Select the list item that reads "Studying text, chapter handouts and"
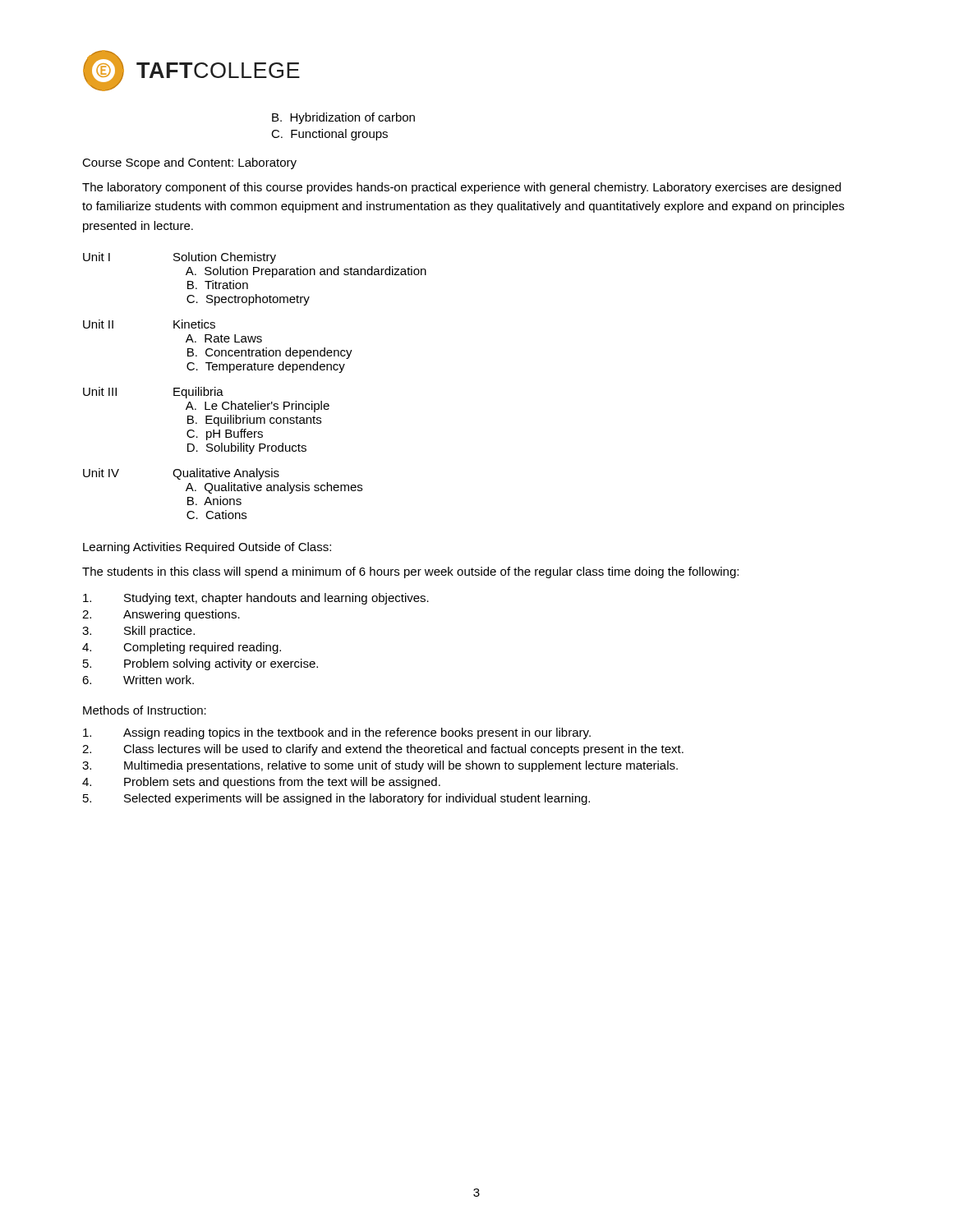The image size is (953, 1232). (x=256, y=598)
